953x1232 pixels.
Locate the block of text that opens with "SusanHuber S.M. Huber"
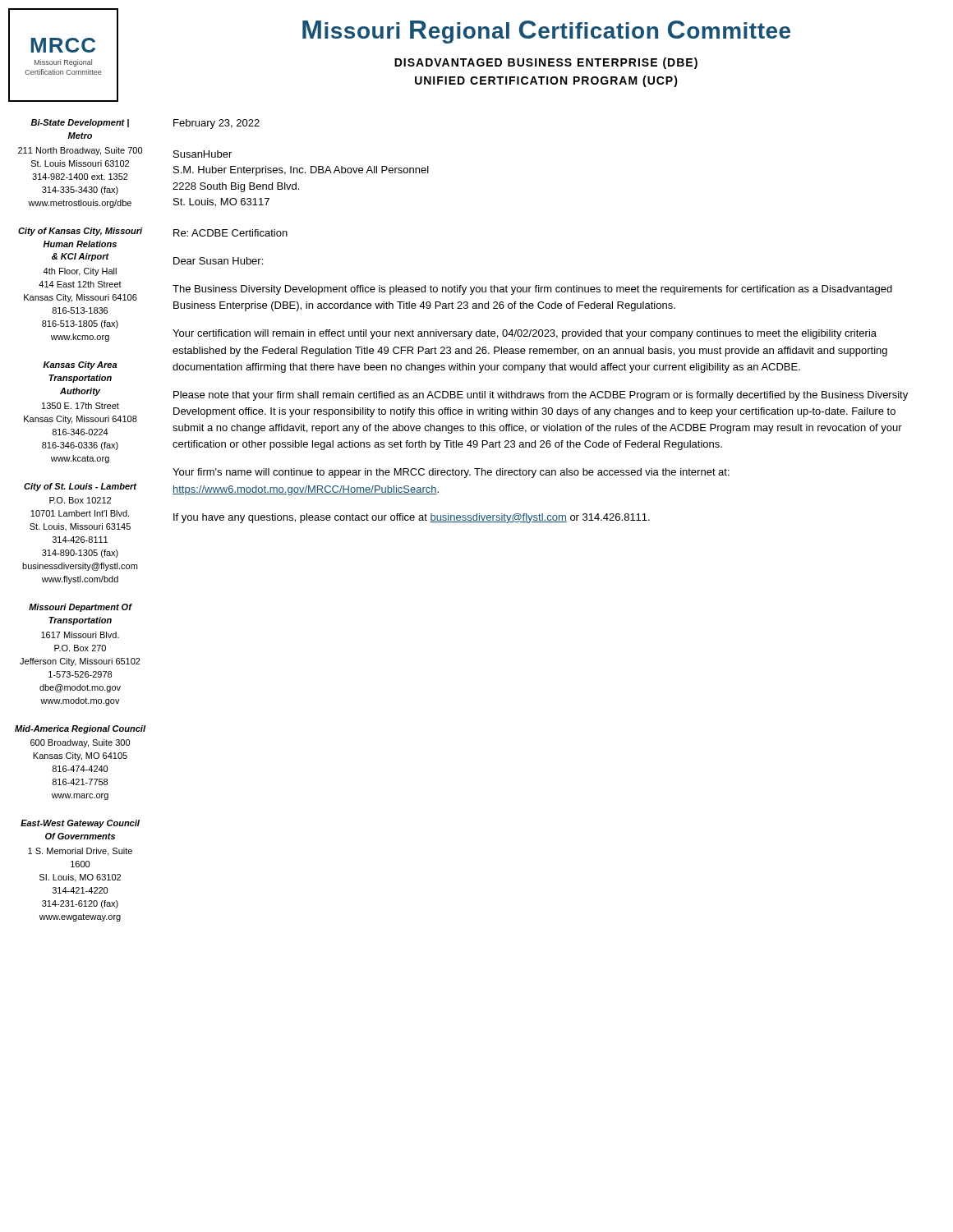click(301, 178)
